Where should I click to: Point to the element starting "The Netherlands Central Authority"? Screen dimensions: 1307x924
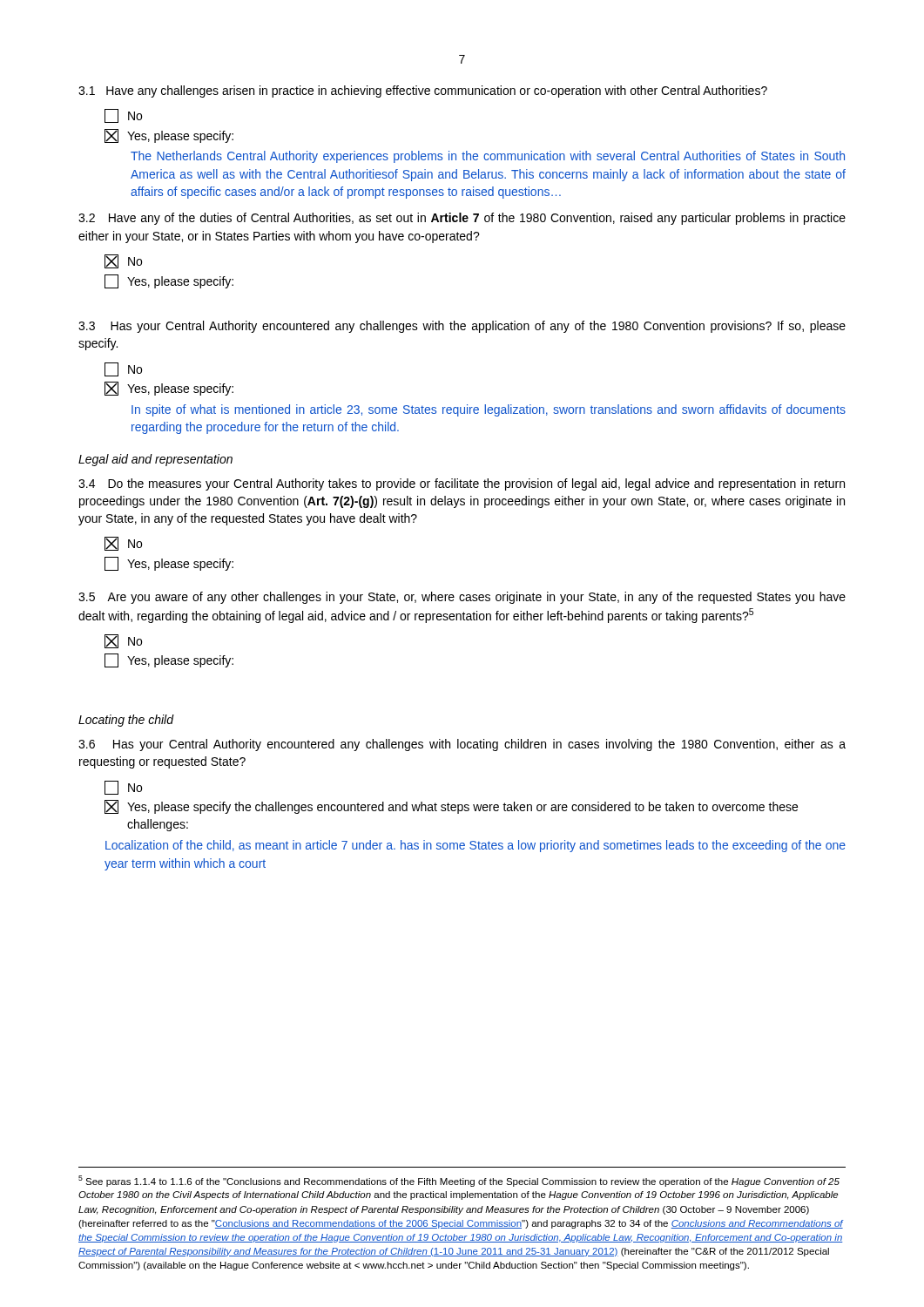pos(488,174)
